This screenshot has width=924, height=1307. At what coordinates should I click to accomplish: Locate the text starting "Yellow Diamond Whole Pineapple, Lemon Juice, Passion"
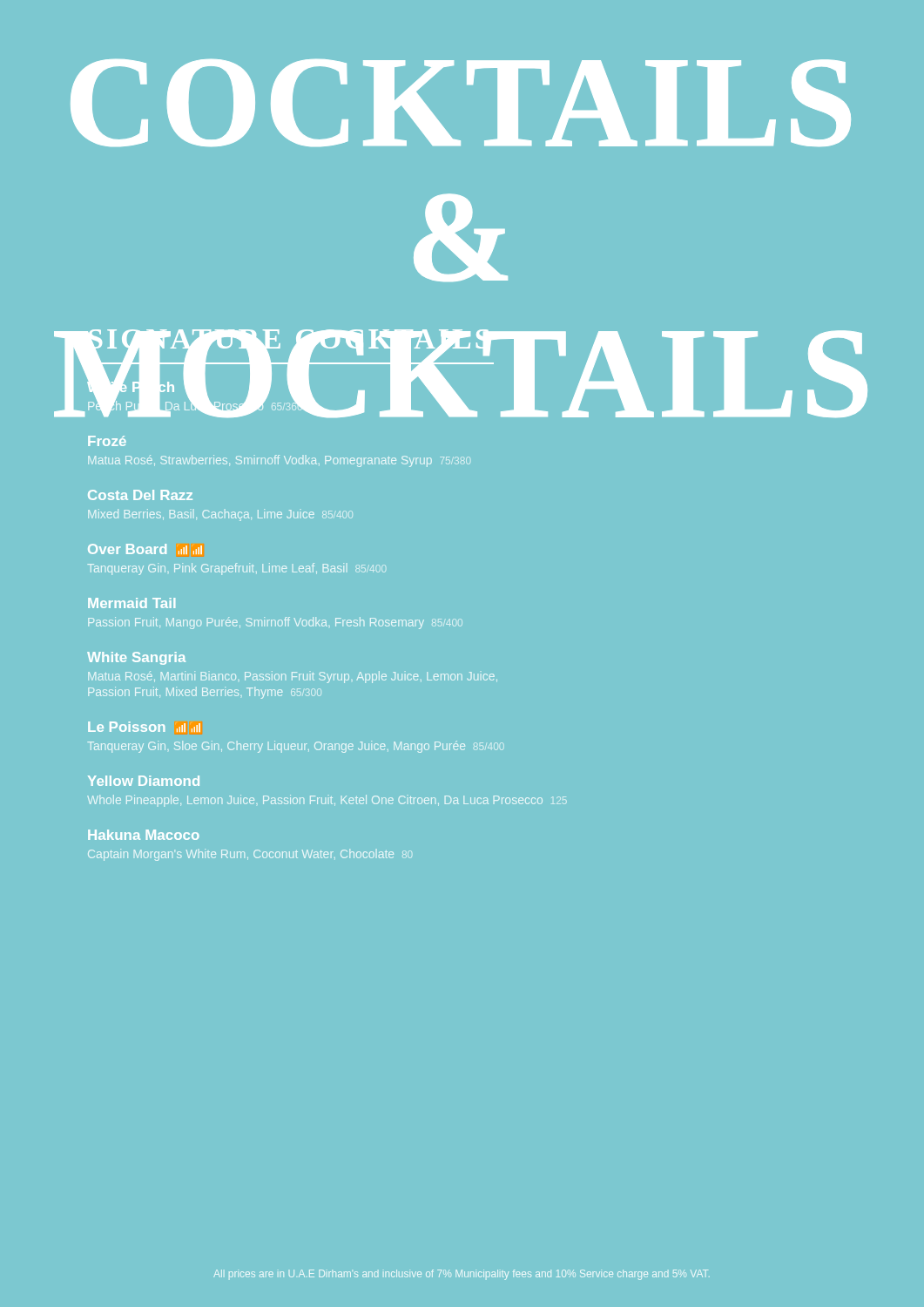[462, 790]
